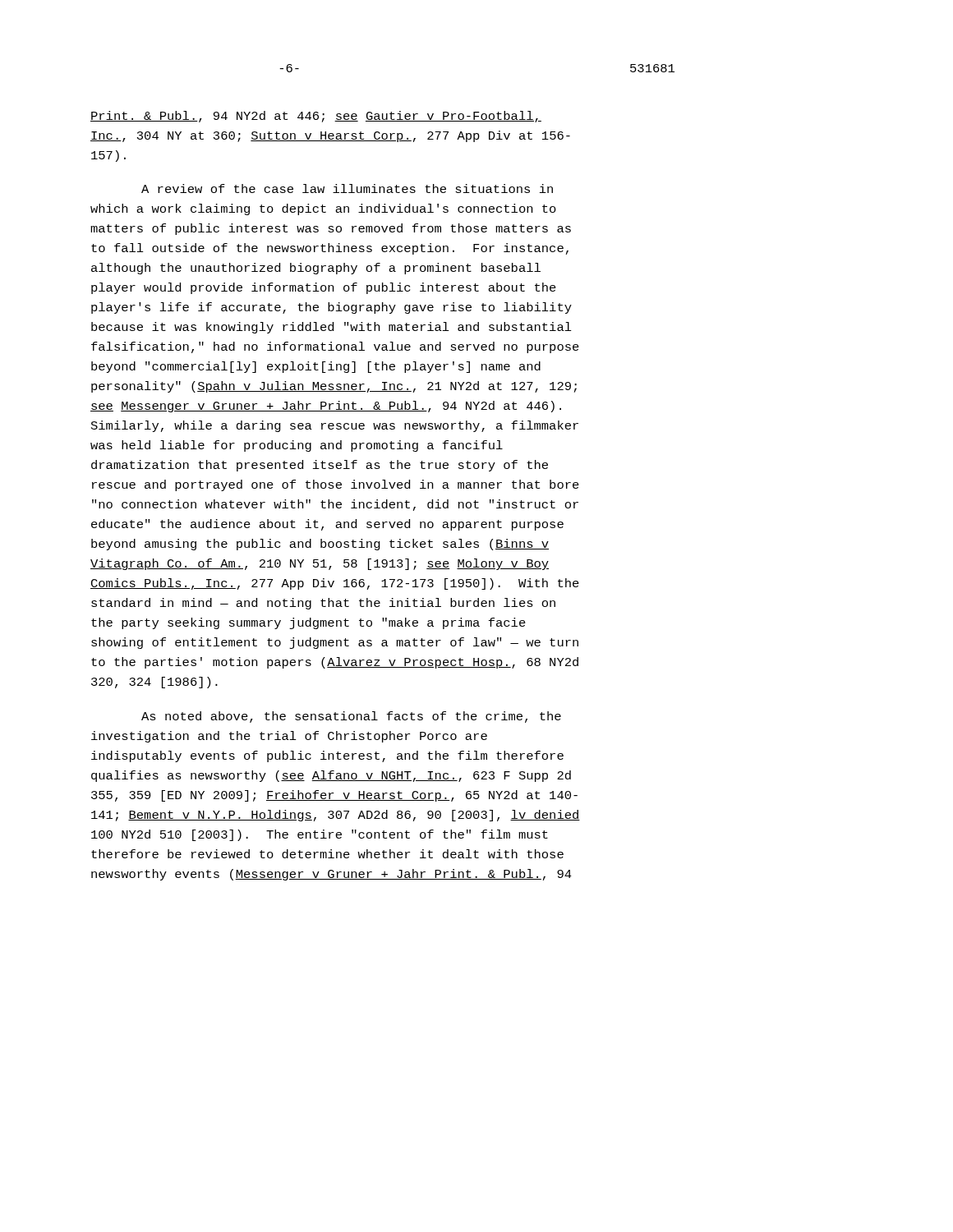Locate the text block with the text "Print. & Publ., 94 NY2d at 446; see"
Viewport: 953px width, 1232px height.
[331, 136]
